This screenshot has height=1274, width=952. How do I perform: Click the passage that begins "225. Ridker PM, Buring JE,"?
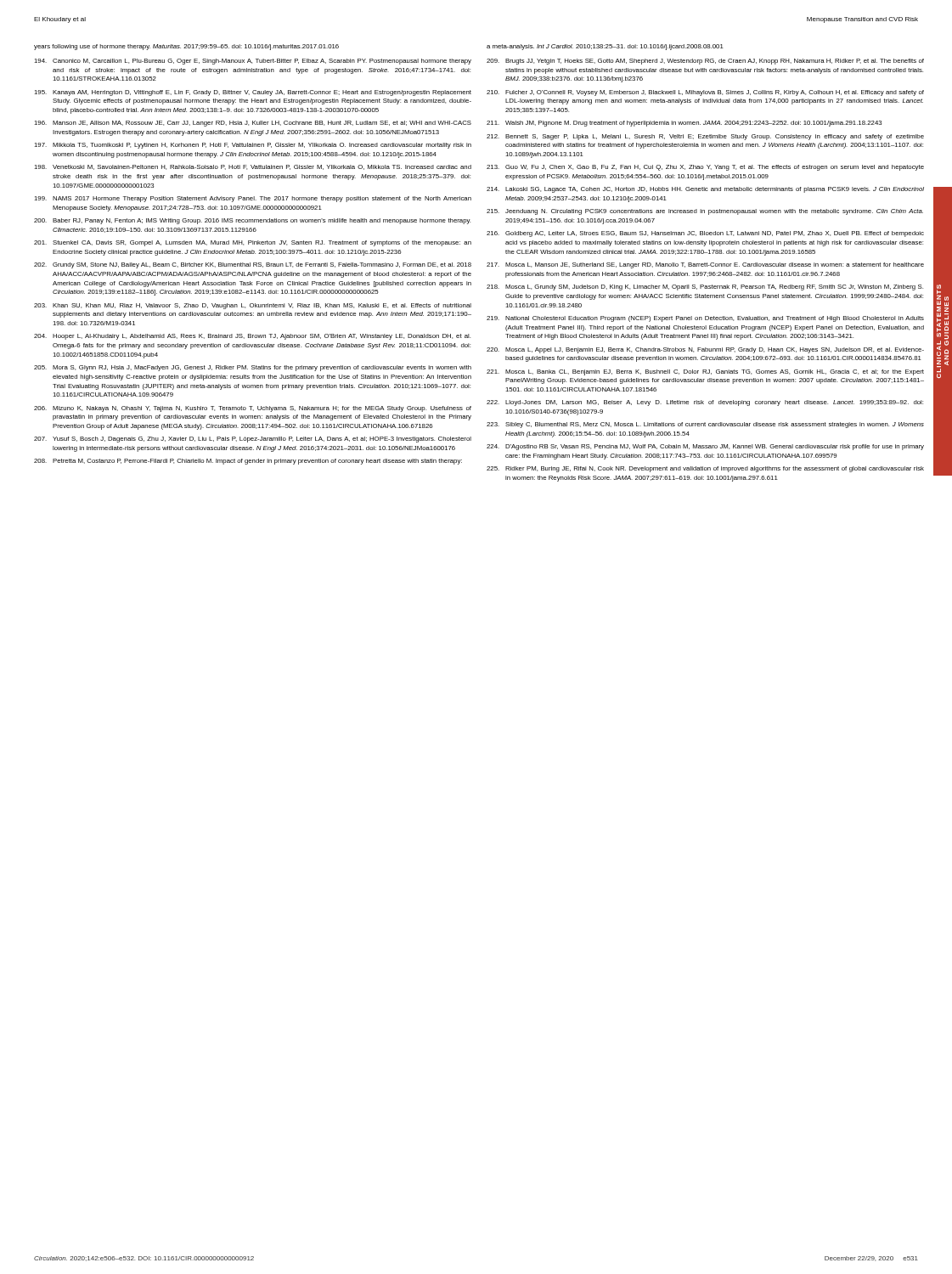pos(705,474)
